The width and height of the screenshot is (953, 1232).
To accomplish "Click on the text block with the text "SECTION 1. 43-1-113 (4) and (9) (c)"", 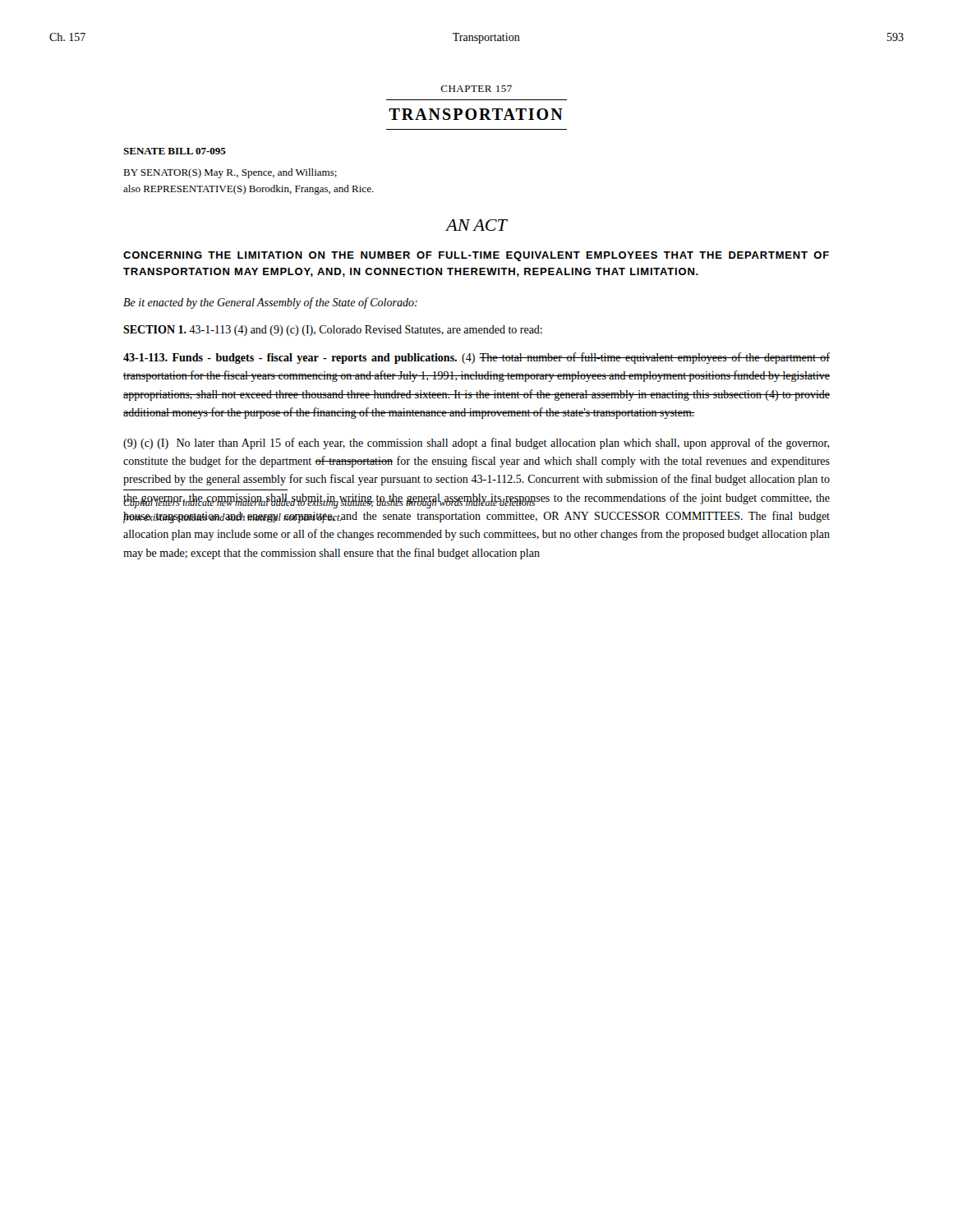I will [x=333, y=330].
